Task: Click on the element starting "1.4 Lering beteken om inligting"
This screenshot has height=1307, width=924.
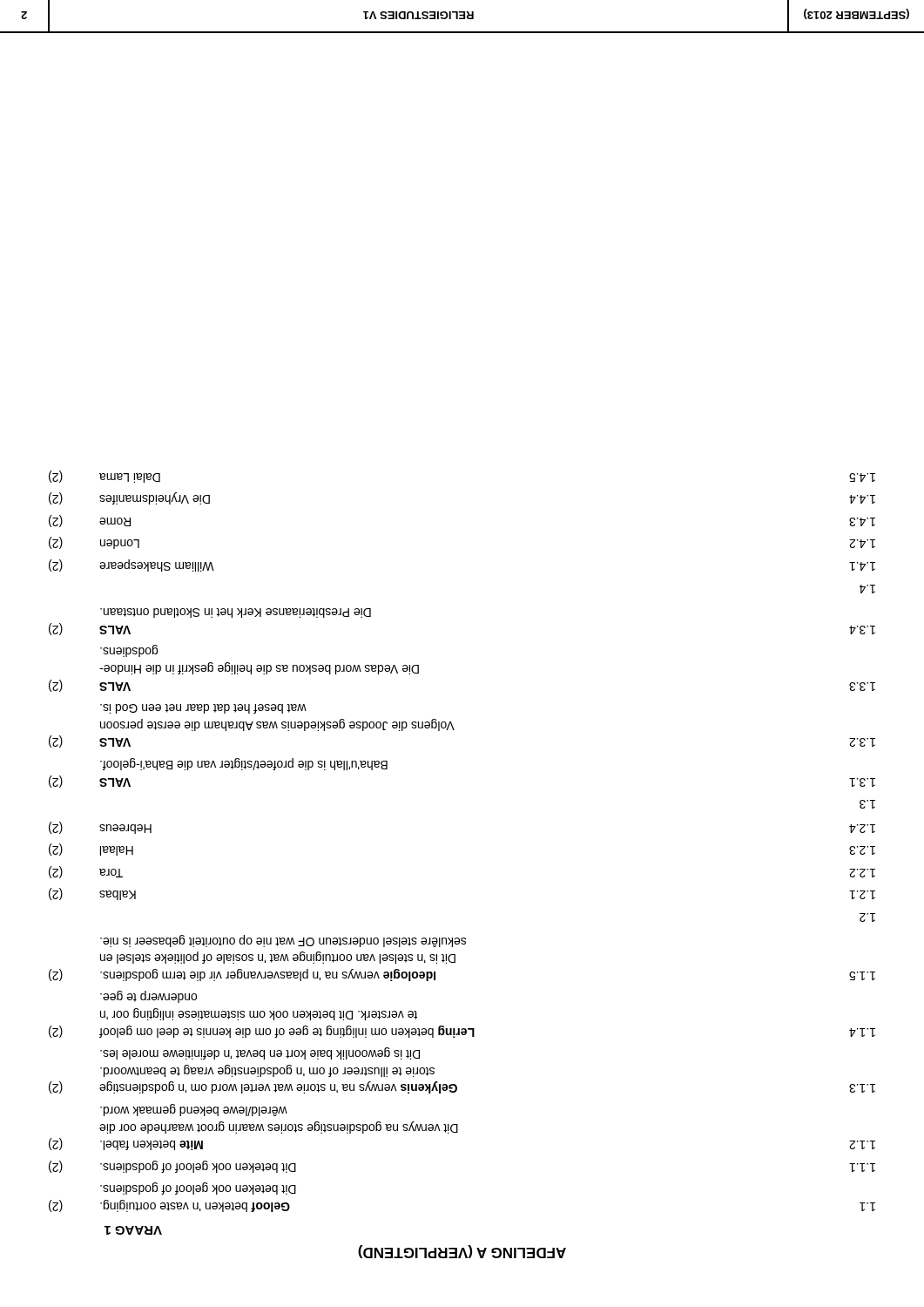Action: click(148, 997)
